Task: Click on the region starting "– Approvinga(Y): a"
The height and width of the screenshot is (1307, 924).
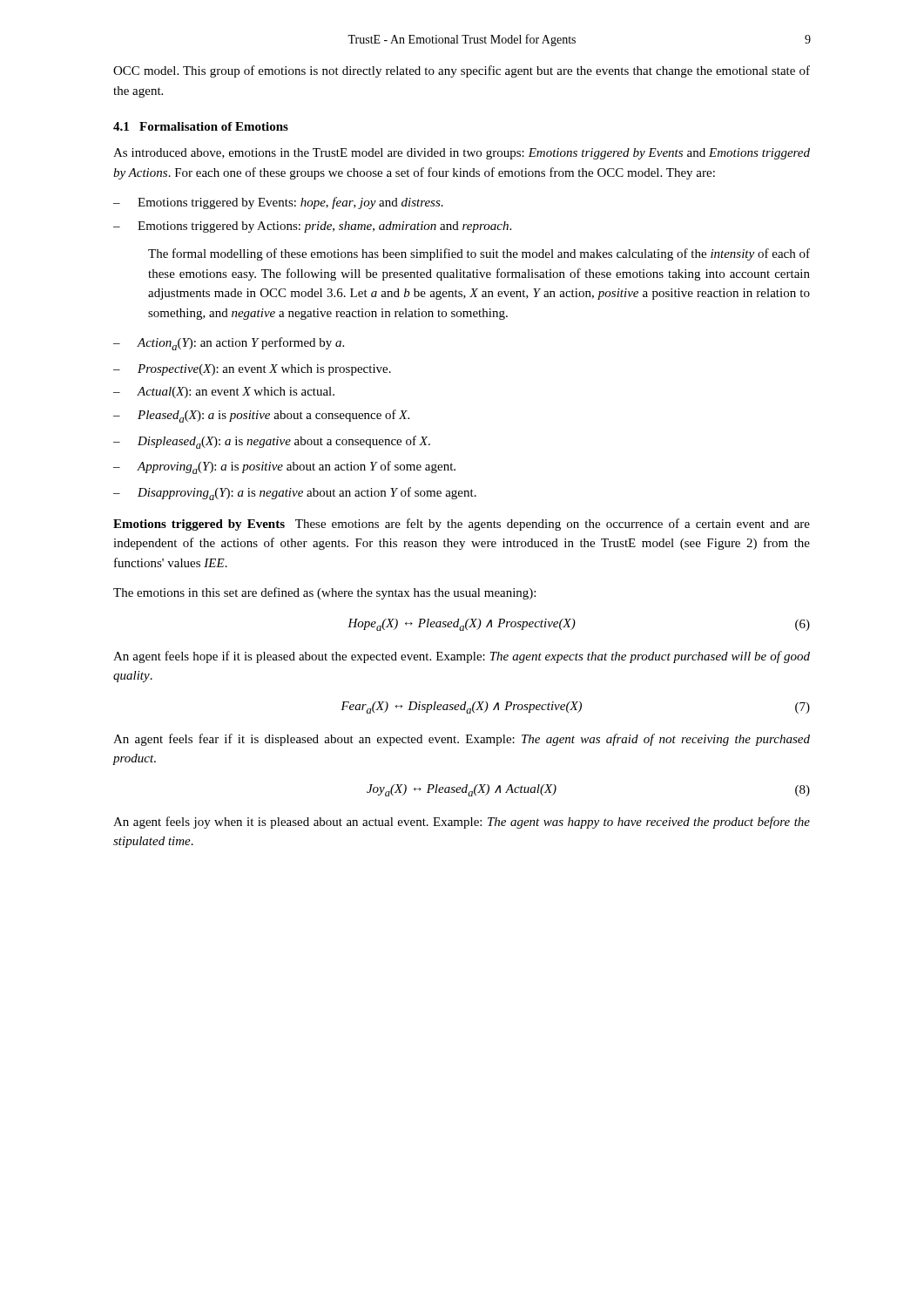Action: pyautogui.click(x=285, y=468)
